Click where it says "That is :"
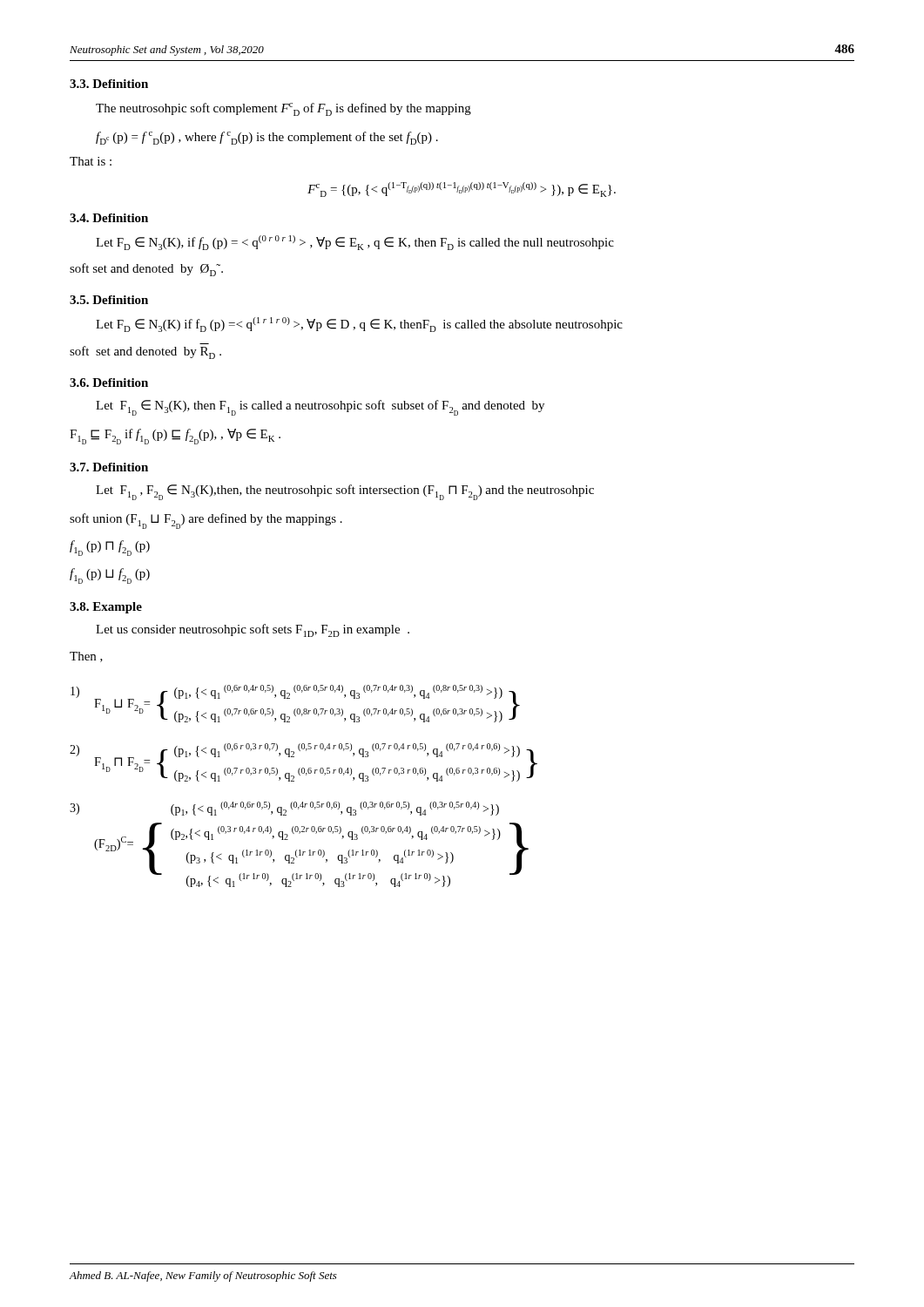The width and height of the screenshot is (924, 1307). pyautogui.click(x=91, y=162)
